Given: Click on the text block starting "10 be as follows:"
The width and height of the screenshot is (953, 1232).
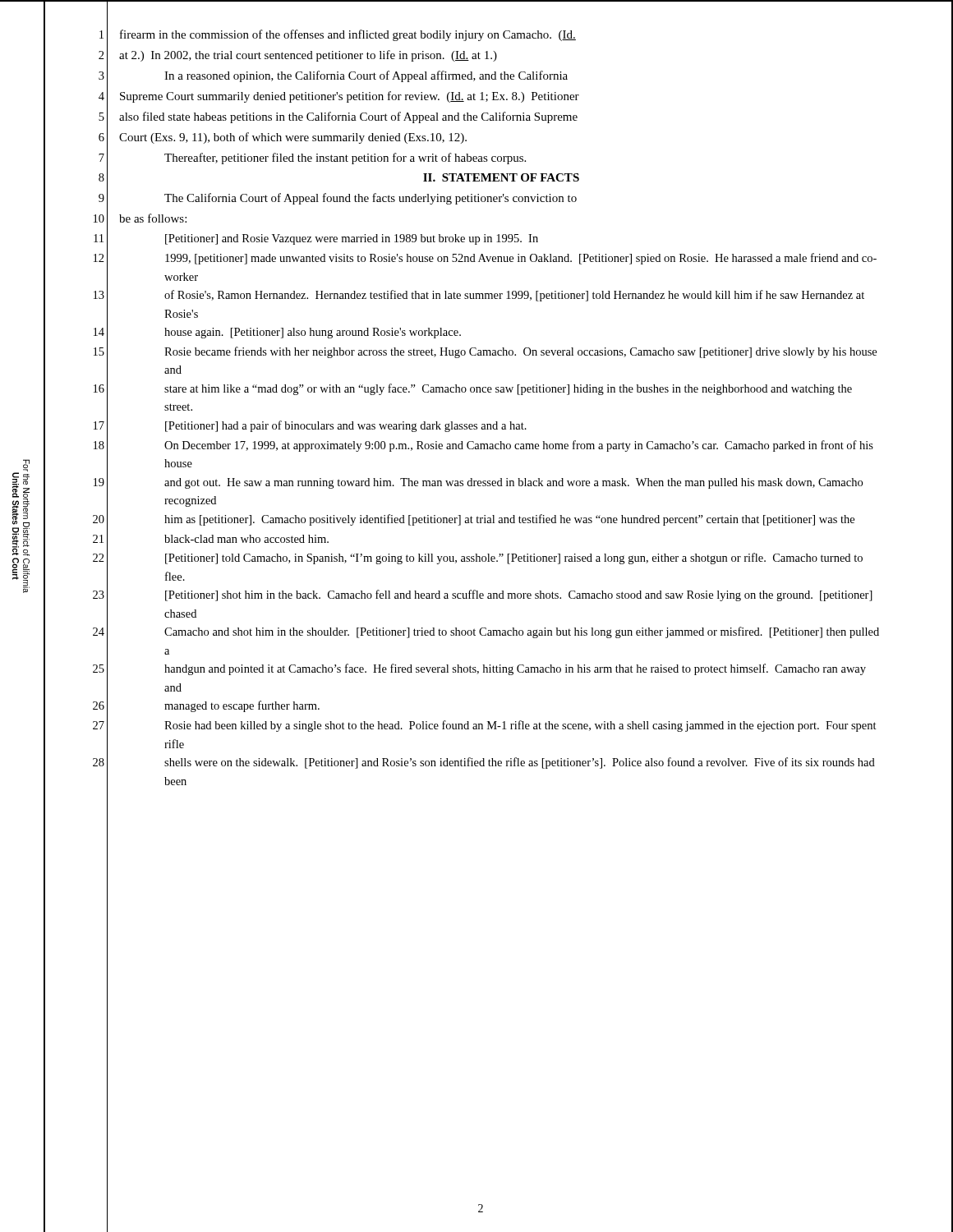Looking at the screenshot, I should coord(140,219).
